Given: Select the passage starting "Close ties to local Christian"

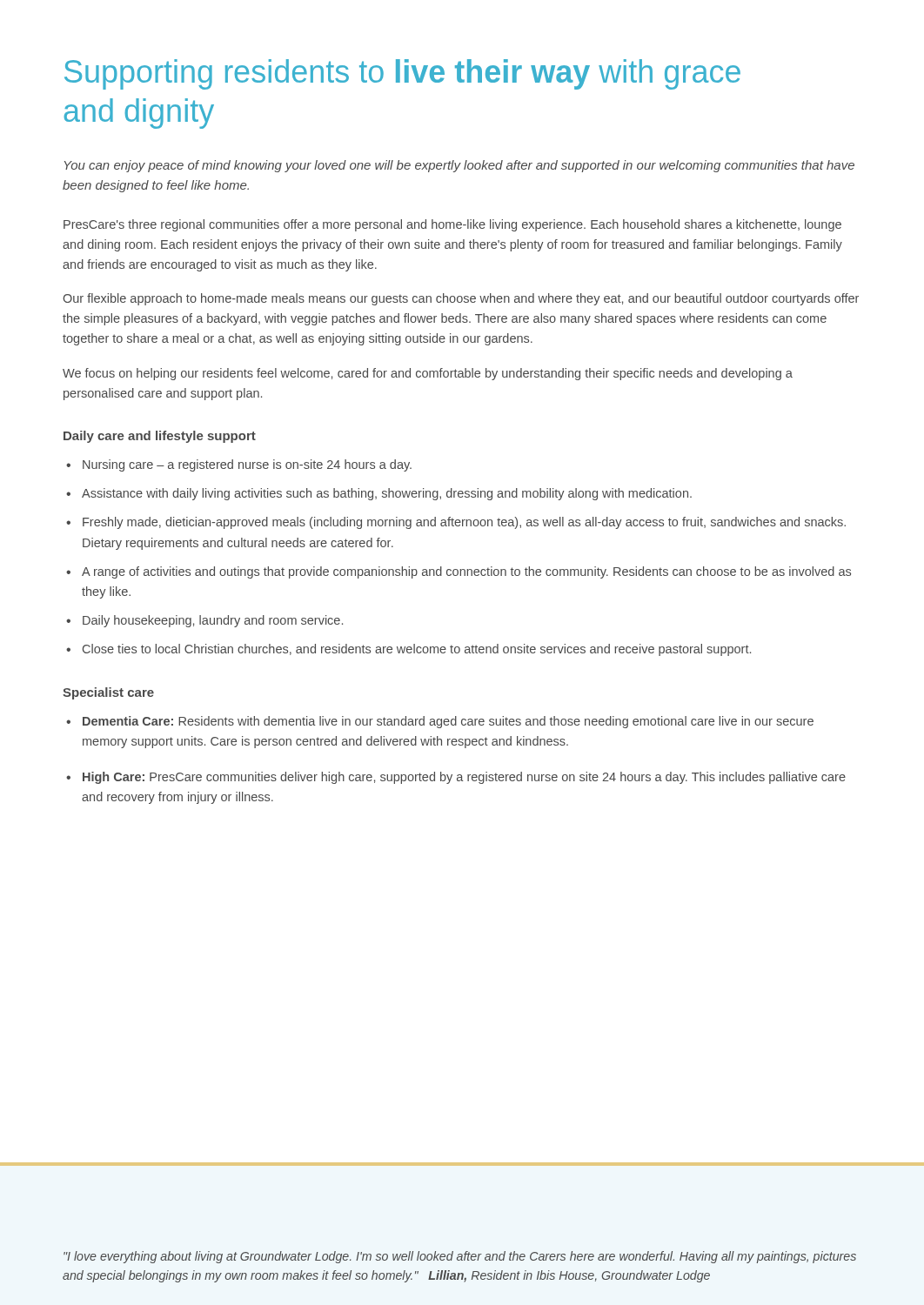Looking at the screenshot, I should (417, 649).
